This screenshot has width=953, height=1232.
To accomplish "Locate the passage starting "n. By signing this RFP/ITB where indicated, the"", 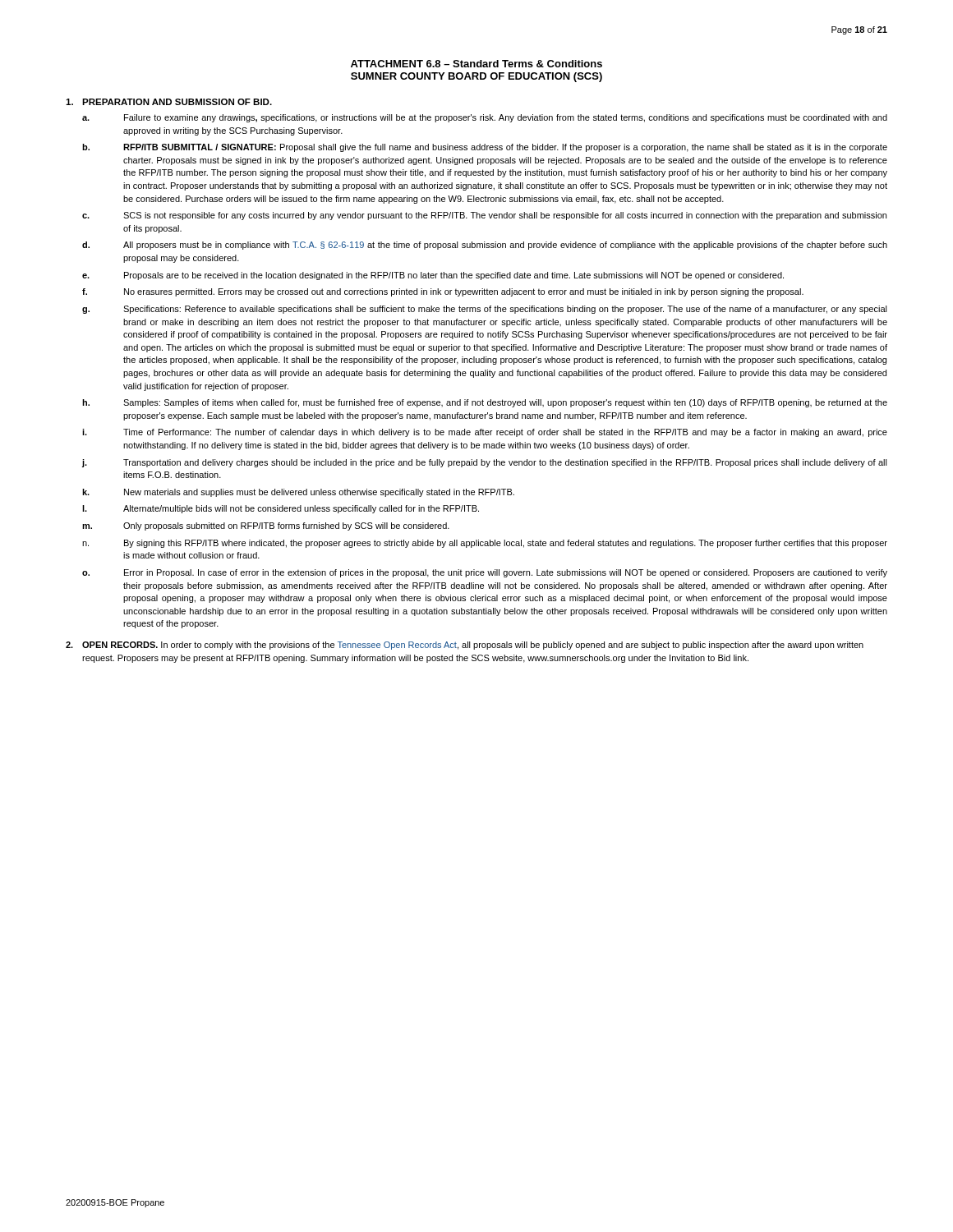I will 476,550.
